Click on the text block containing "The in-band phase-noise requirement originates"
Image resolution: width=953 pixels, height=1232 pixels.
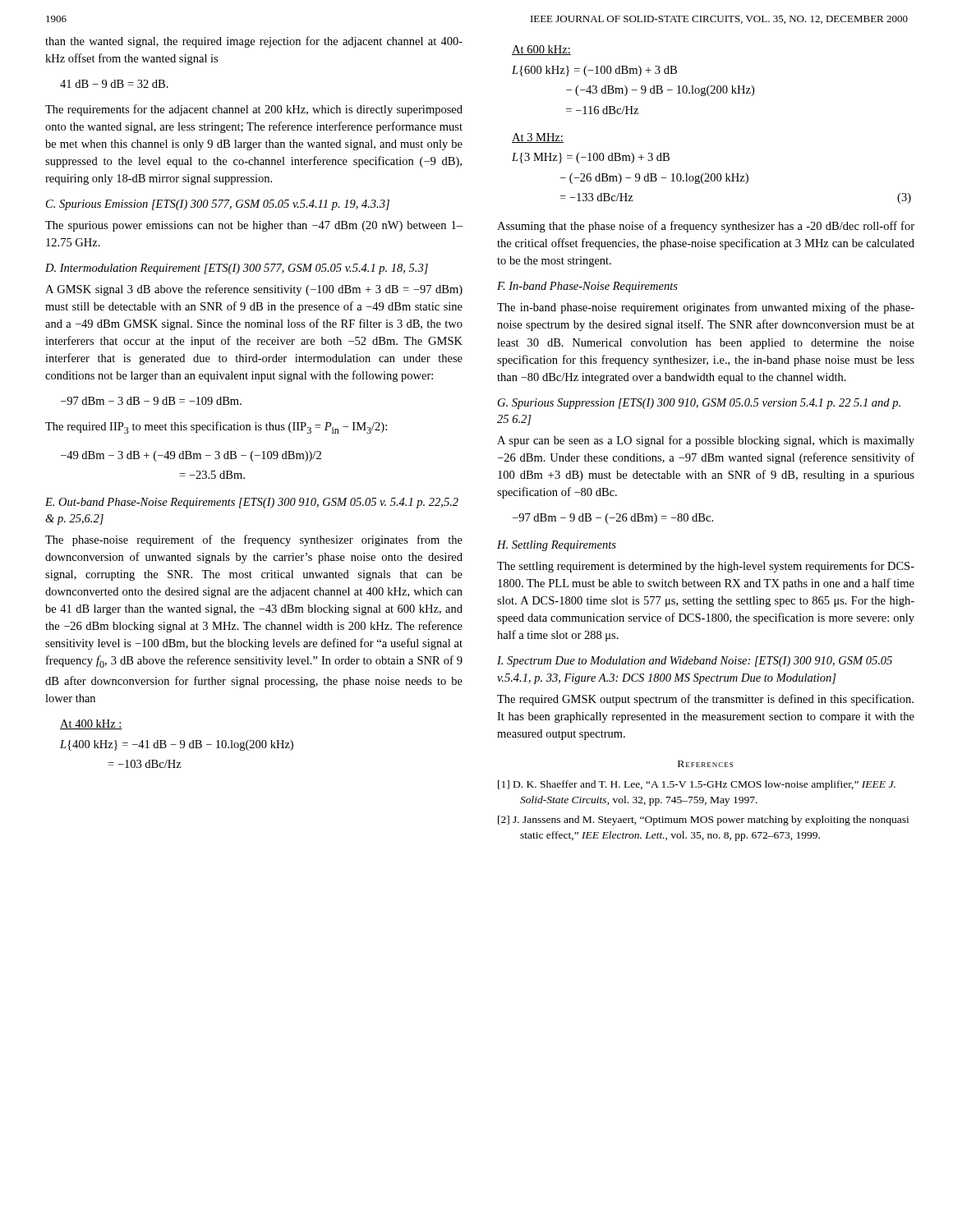706,342
